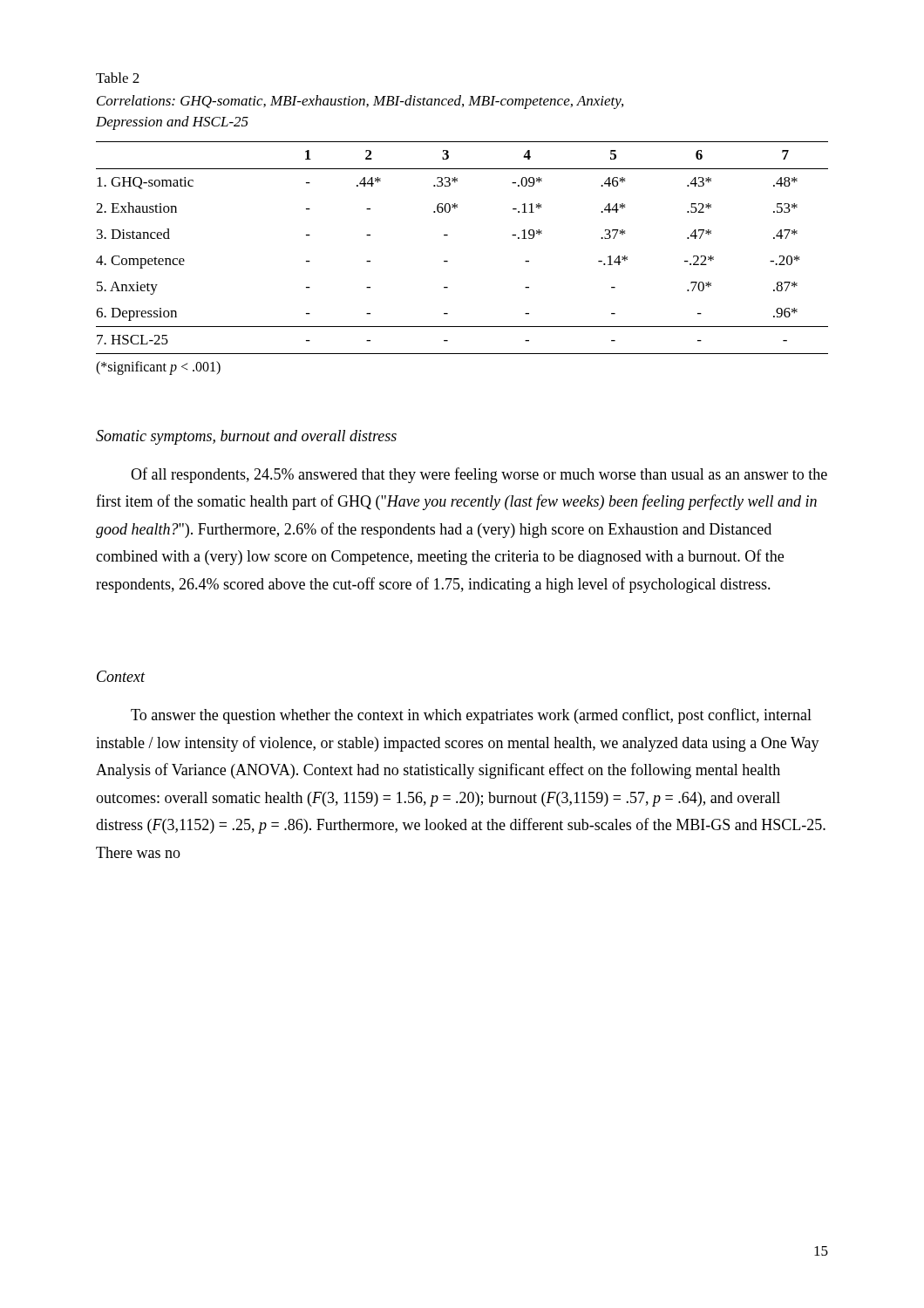Viewport: 924px width, 1308px height.
Task: Locate the text "Table 2"
Action: (x=118, y=78)
